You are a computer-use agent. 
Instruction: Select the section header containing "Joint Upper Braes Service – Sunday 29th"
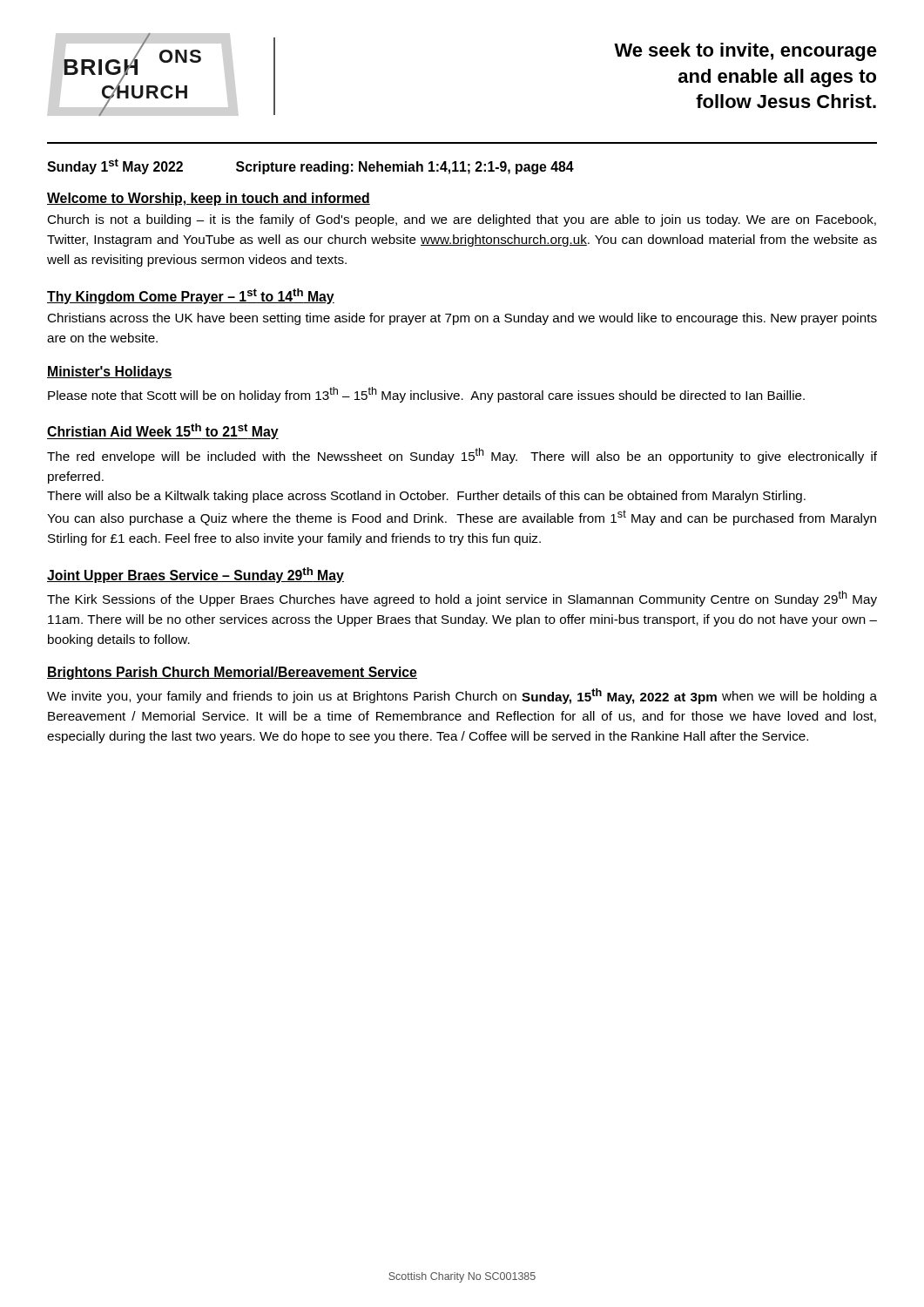tap(195, 574)
